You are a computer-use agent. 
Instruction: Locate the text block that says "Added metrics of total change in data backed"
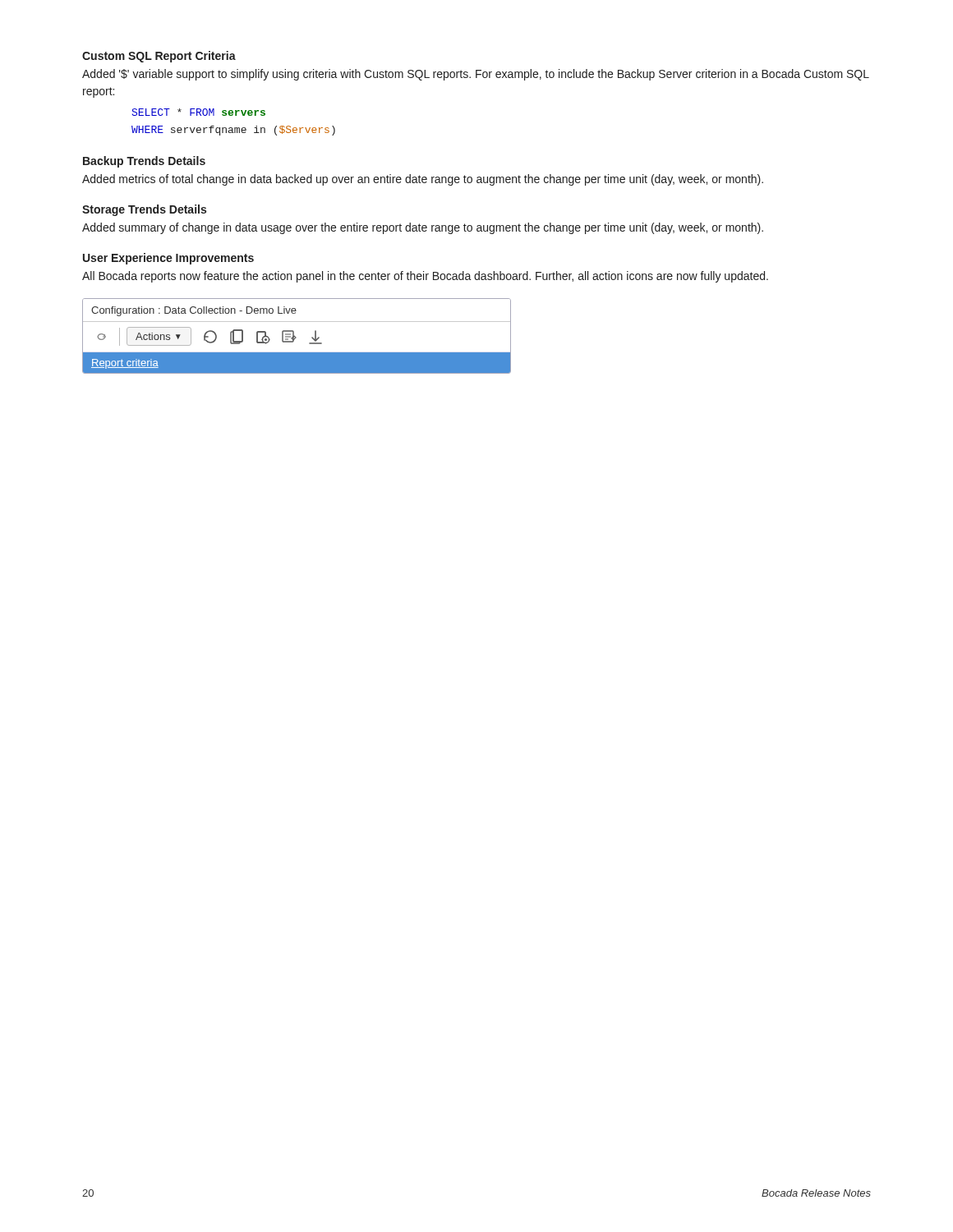[x=423, y=179]
